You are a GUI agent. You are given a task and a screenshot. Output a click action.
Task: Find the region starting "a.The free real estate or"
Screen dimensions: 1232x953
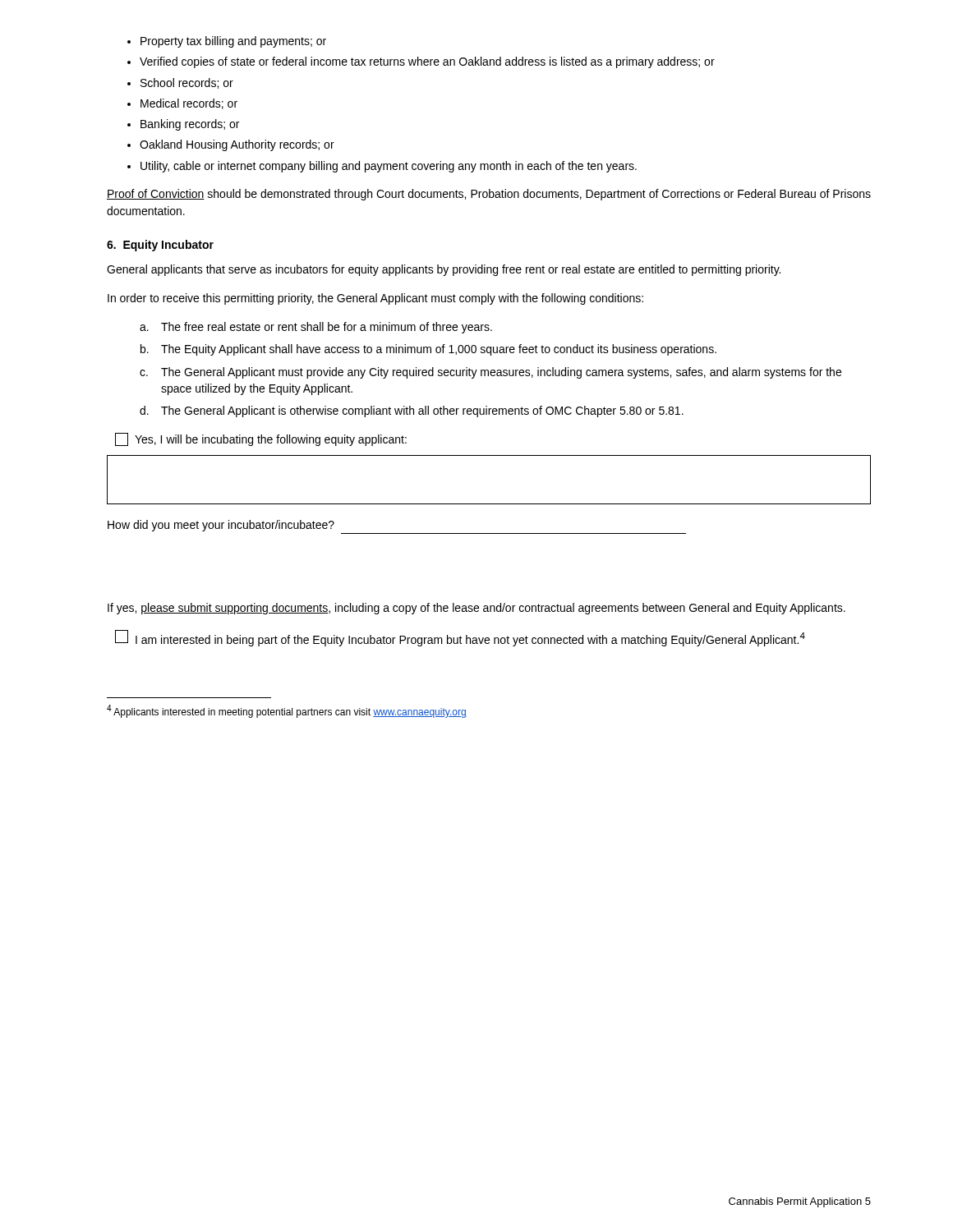tap(489, 369)
